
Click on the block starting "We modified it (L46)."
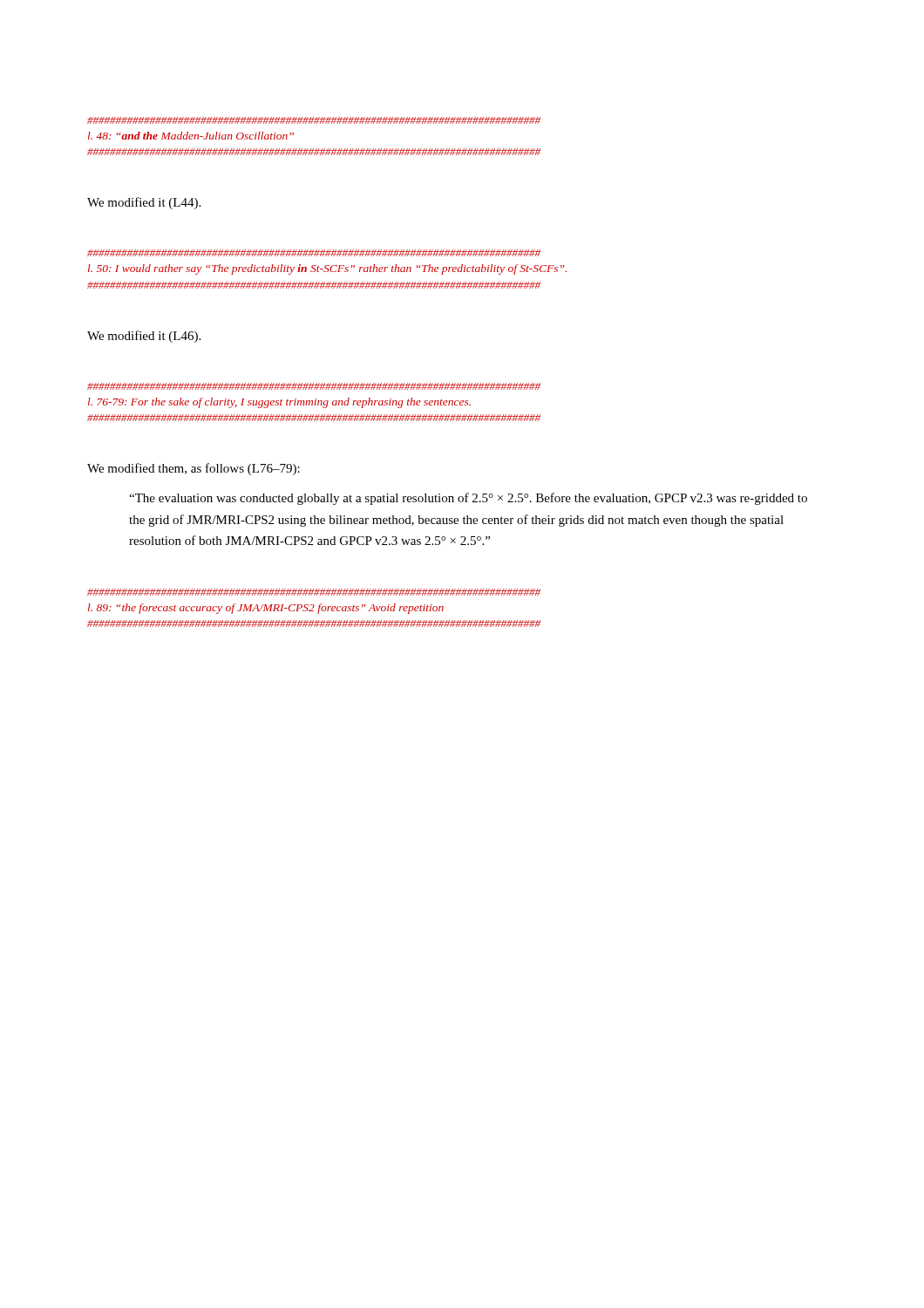pos(144,337)
